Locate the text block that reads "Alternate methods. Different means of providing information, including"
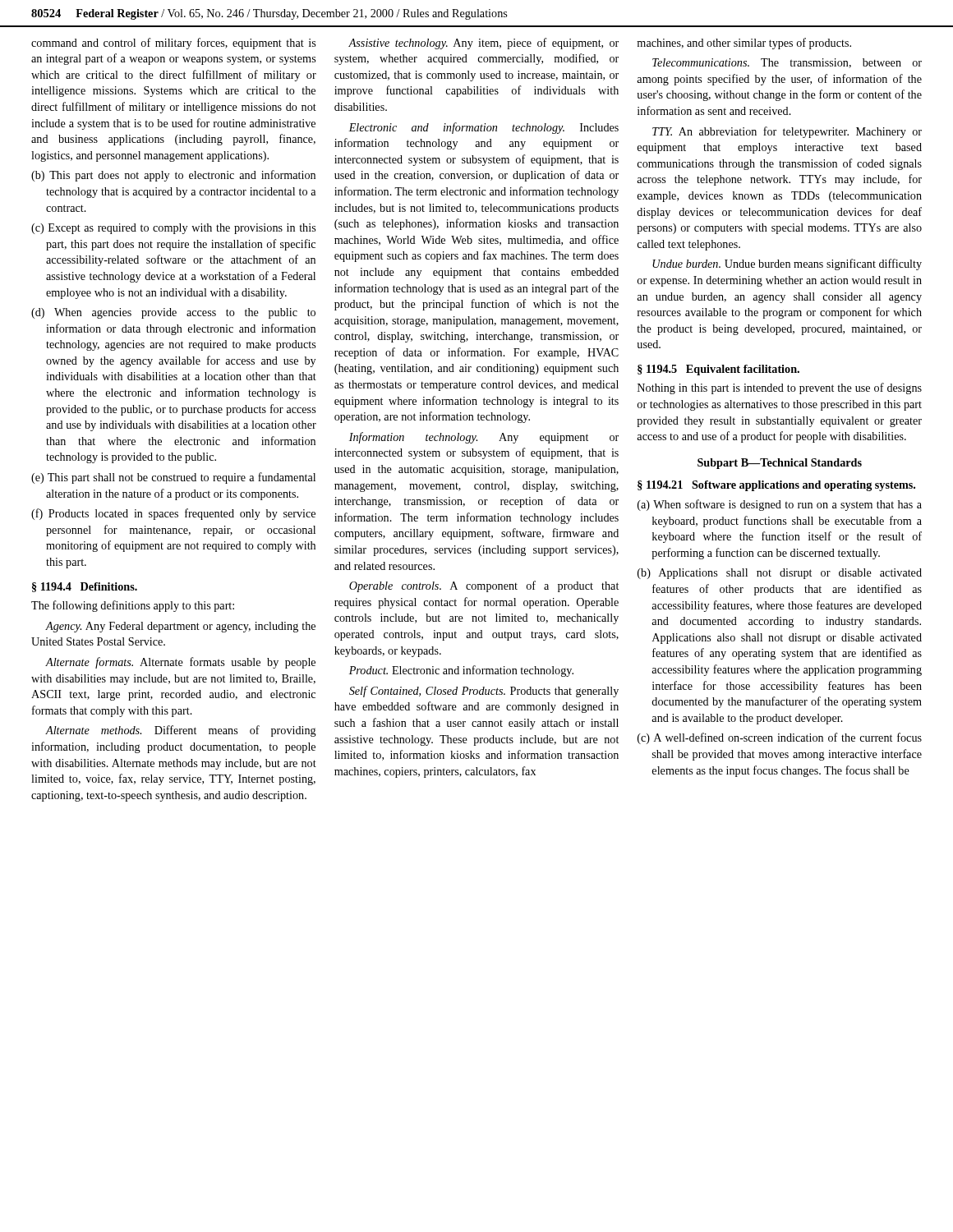 point(174,763)
